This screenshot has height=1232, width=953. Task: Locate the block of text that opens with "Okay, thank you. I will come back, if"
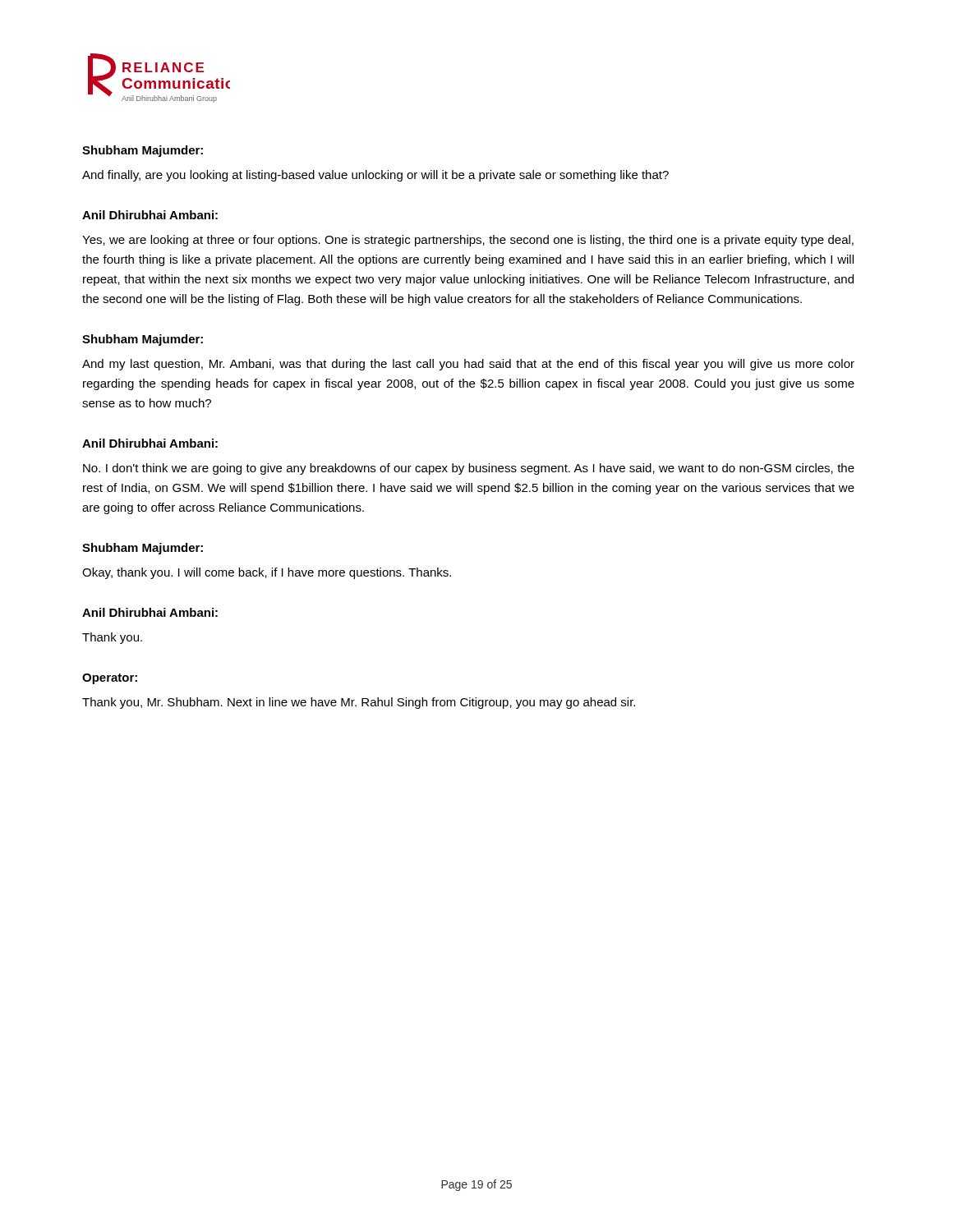tap(267, 572)
